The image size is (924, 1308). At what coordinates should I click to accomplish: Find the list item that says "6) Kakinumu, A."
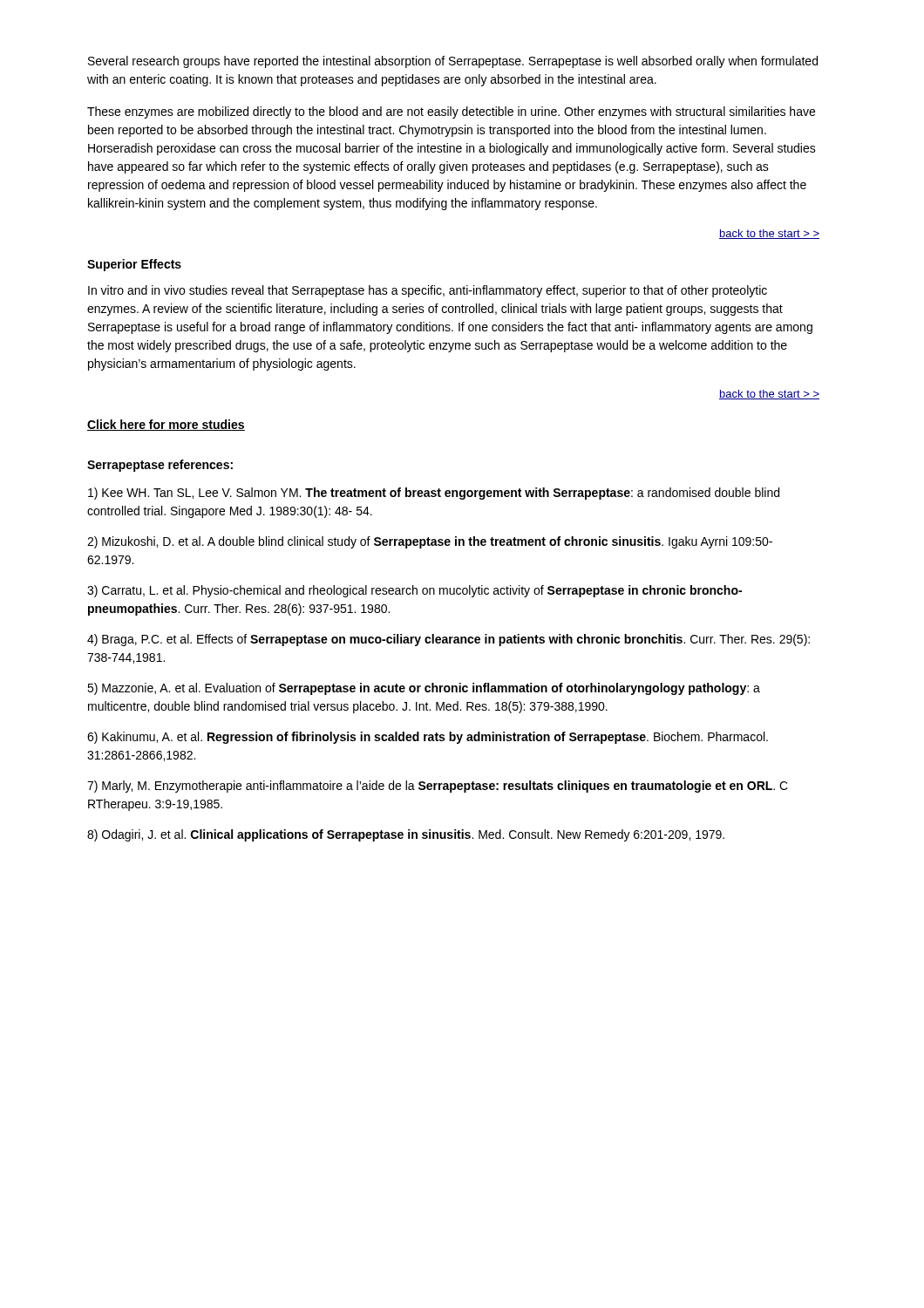(x=428, y=746)
